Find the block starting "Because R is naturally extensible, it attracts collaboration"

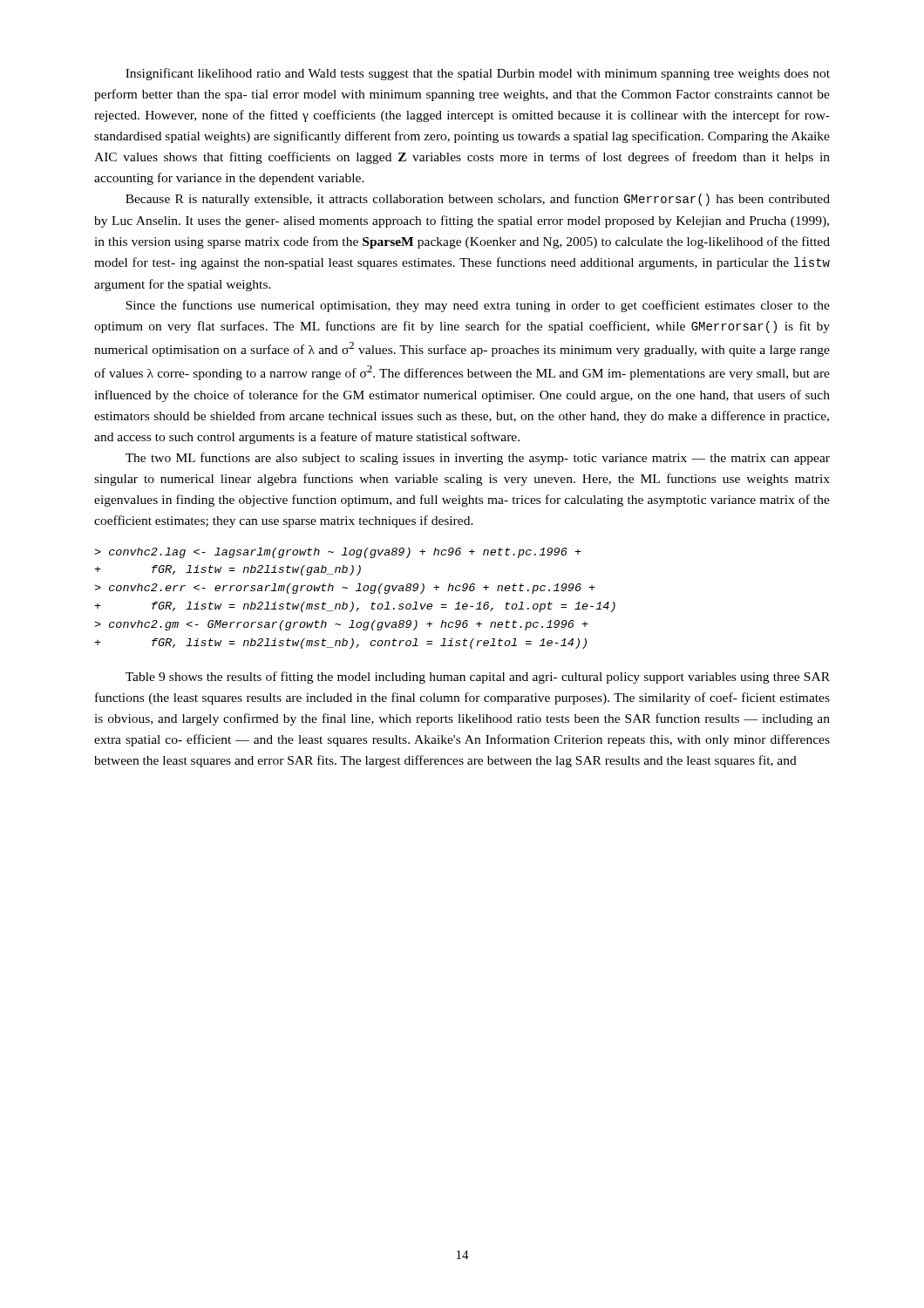tap(462, 241)
